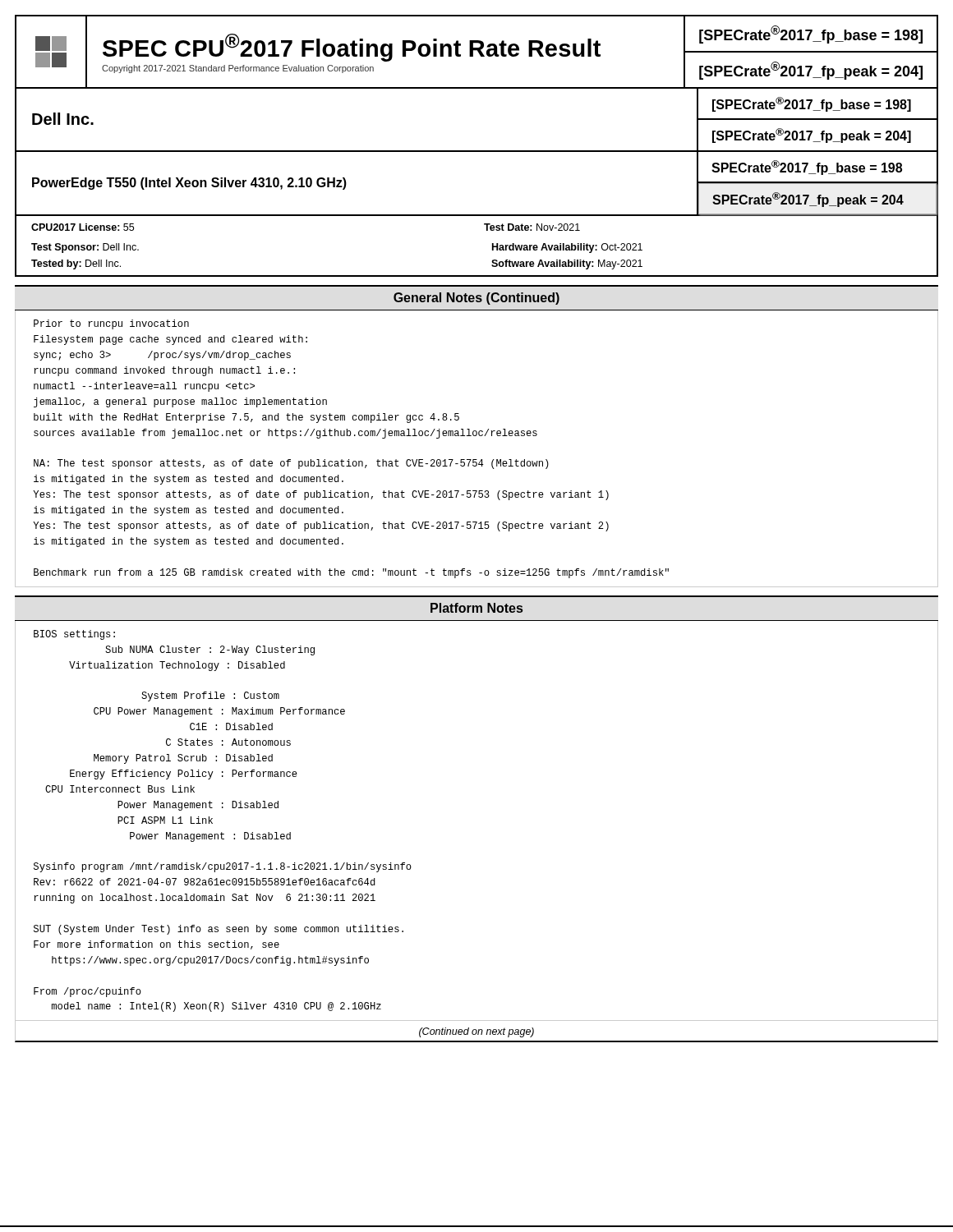
Task: Find "Platform Notes" on this page
Action: [x=476, y=608]
